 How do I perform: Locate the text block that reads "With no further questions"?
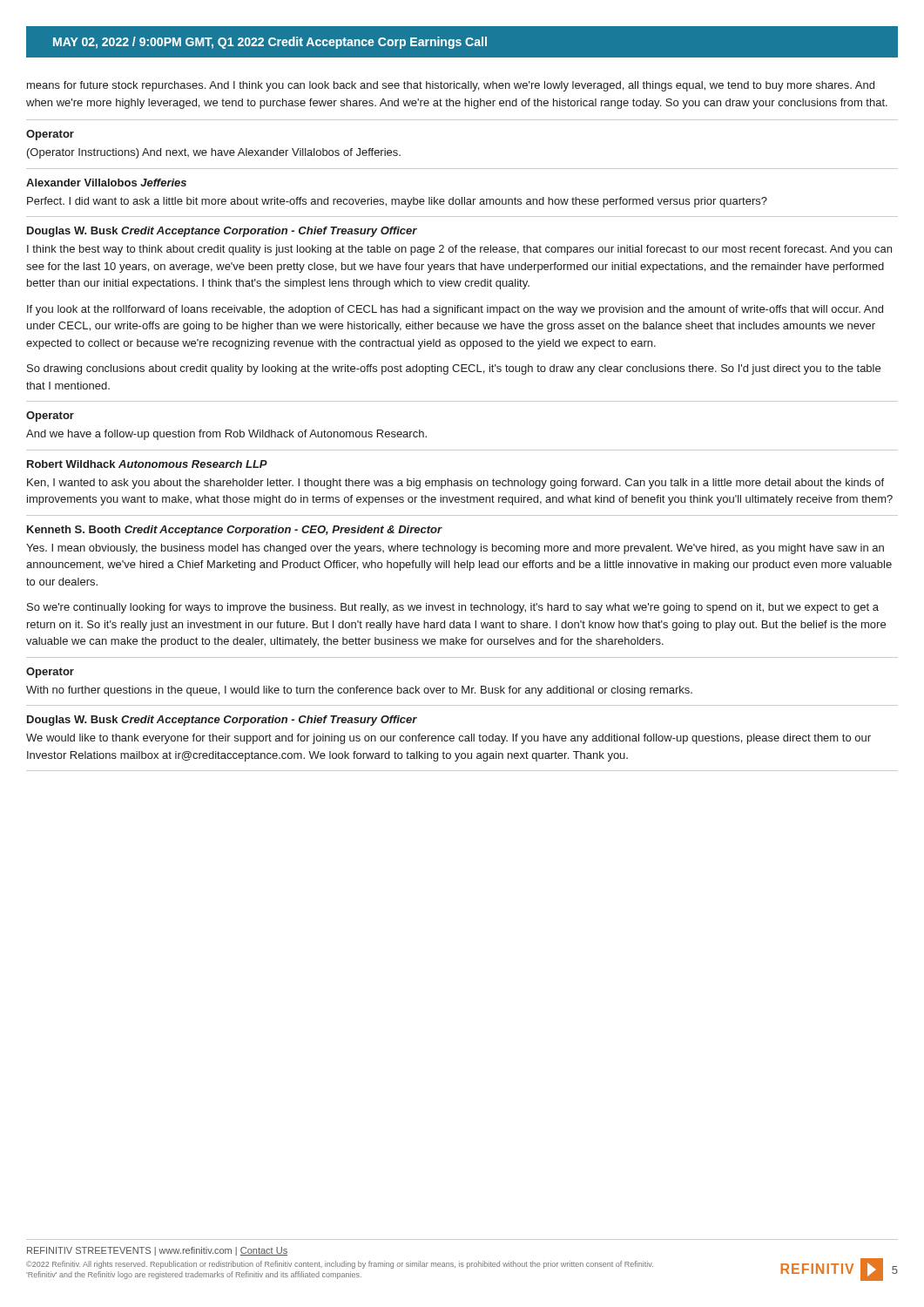click(462, 689)
